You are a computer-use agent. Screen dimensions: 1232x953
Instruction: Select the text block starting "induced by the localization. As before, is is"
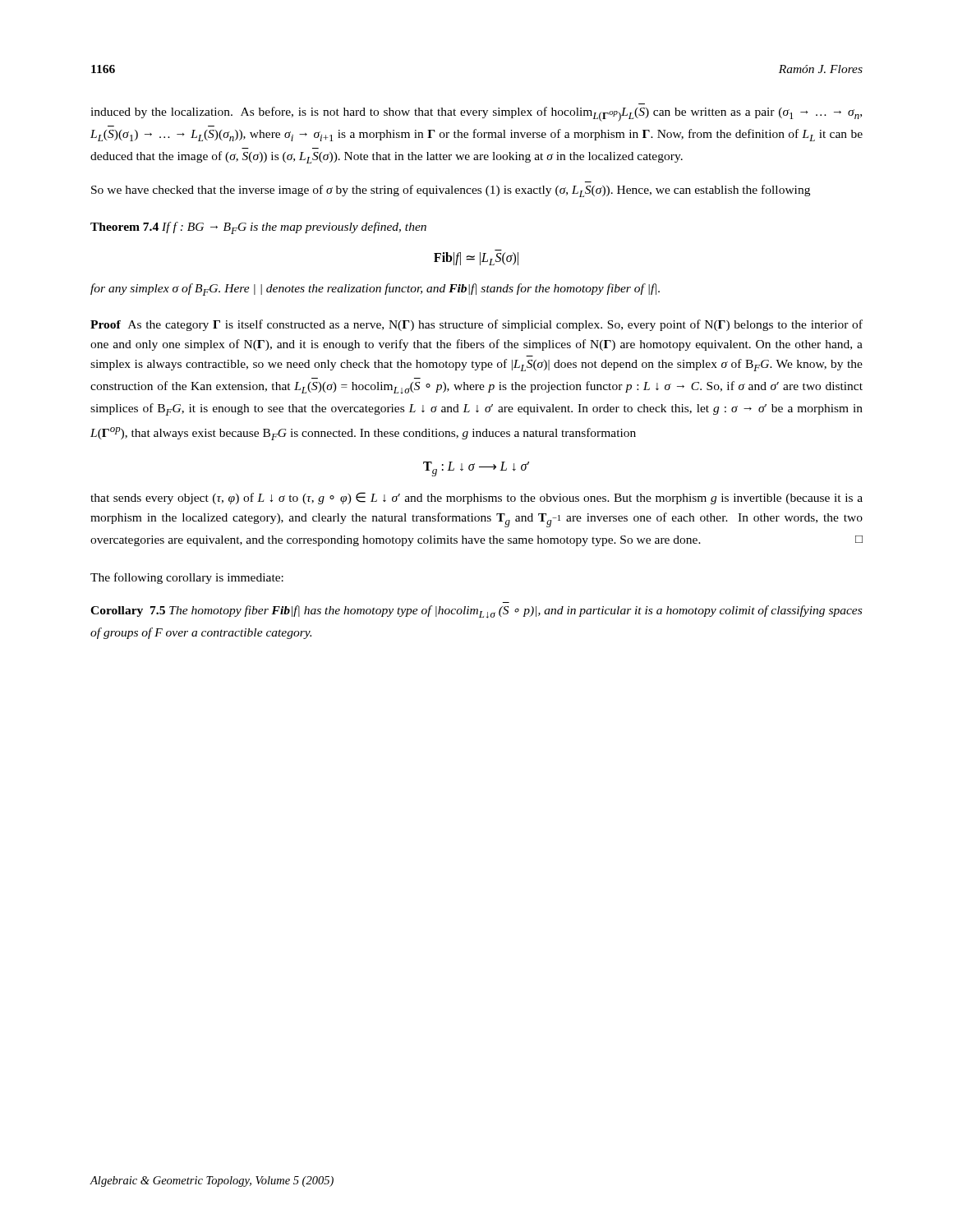click(x=476, y=135)
